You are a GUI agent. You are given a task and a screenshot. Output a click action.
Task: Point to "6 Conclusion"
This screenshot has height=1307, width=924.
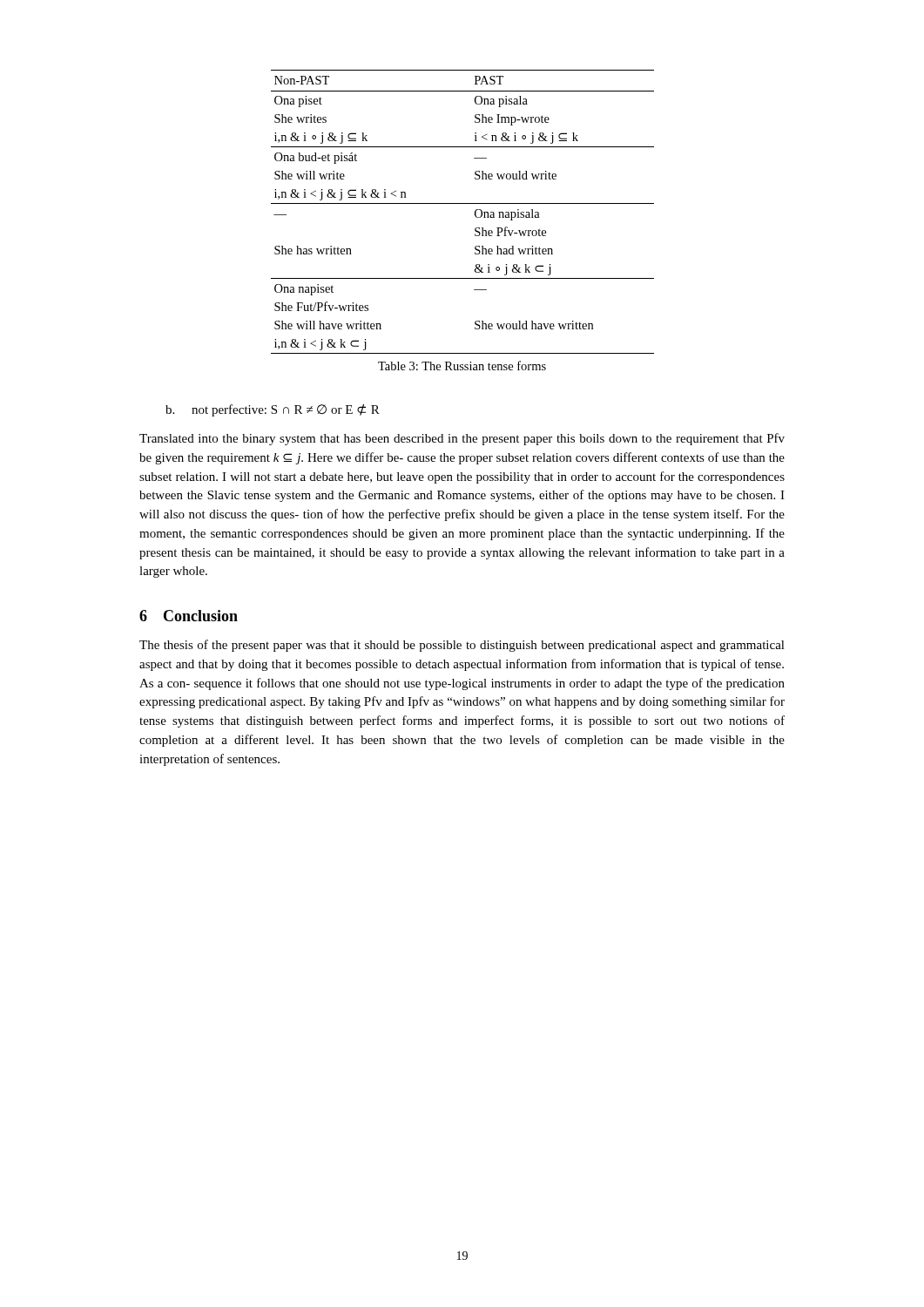pyautogui.click(x=189, y=616)
